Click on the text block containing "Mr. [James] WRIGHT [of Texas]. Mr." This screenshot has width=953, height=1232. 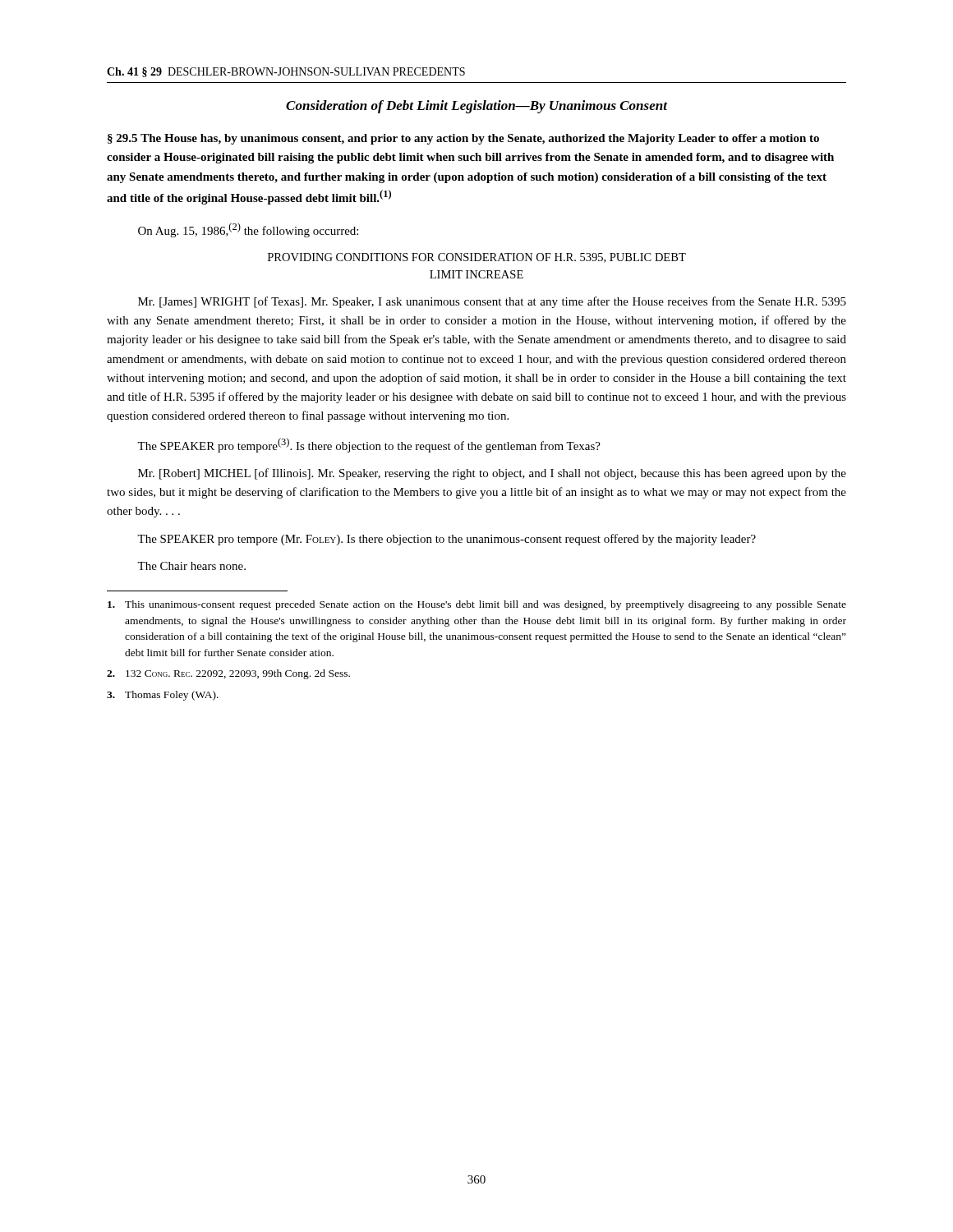coord(476,359)
